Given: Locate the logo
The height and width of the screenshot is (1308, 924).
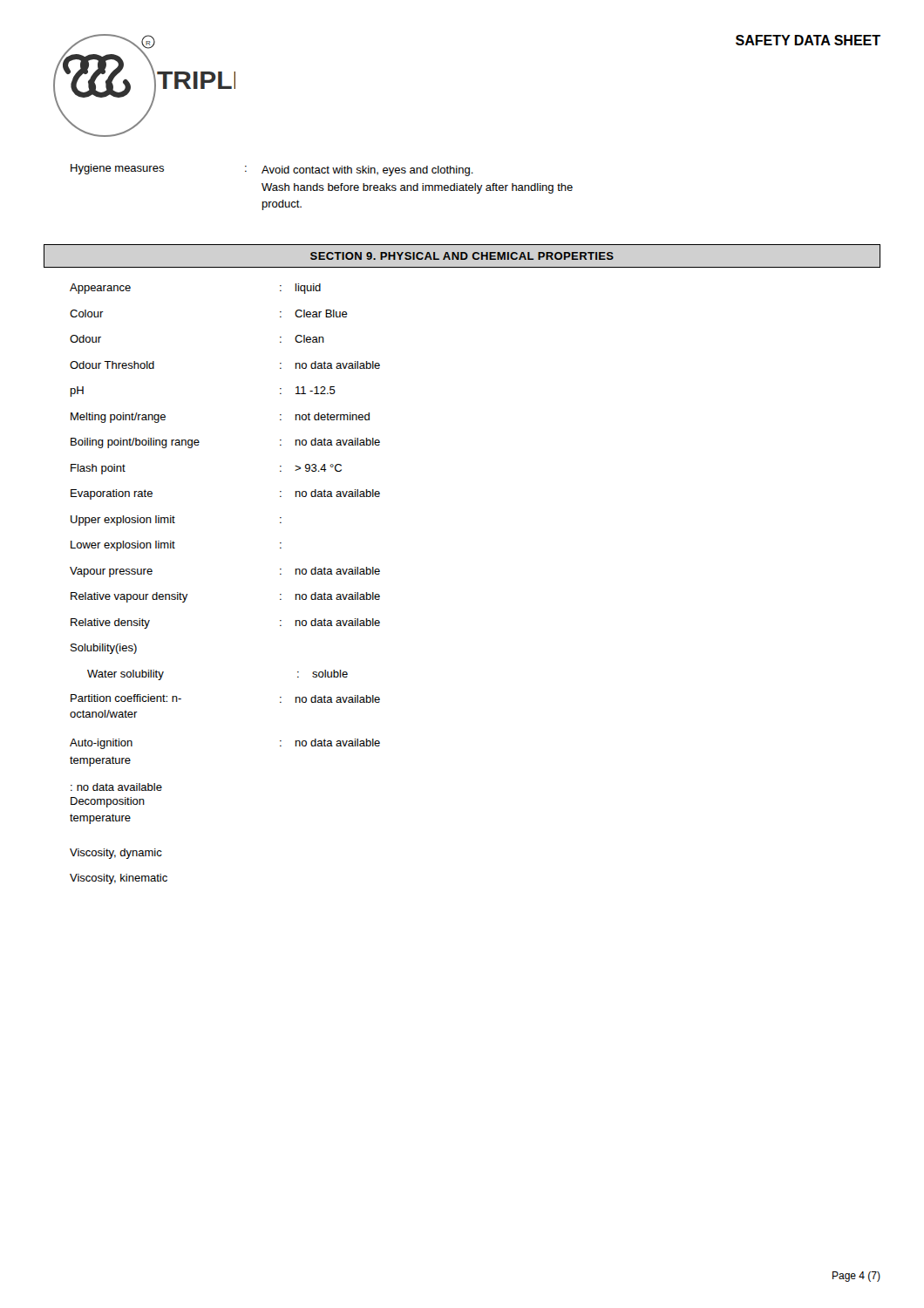Looking at the screenshot, I should coord(139,83).
